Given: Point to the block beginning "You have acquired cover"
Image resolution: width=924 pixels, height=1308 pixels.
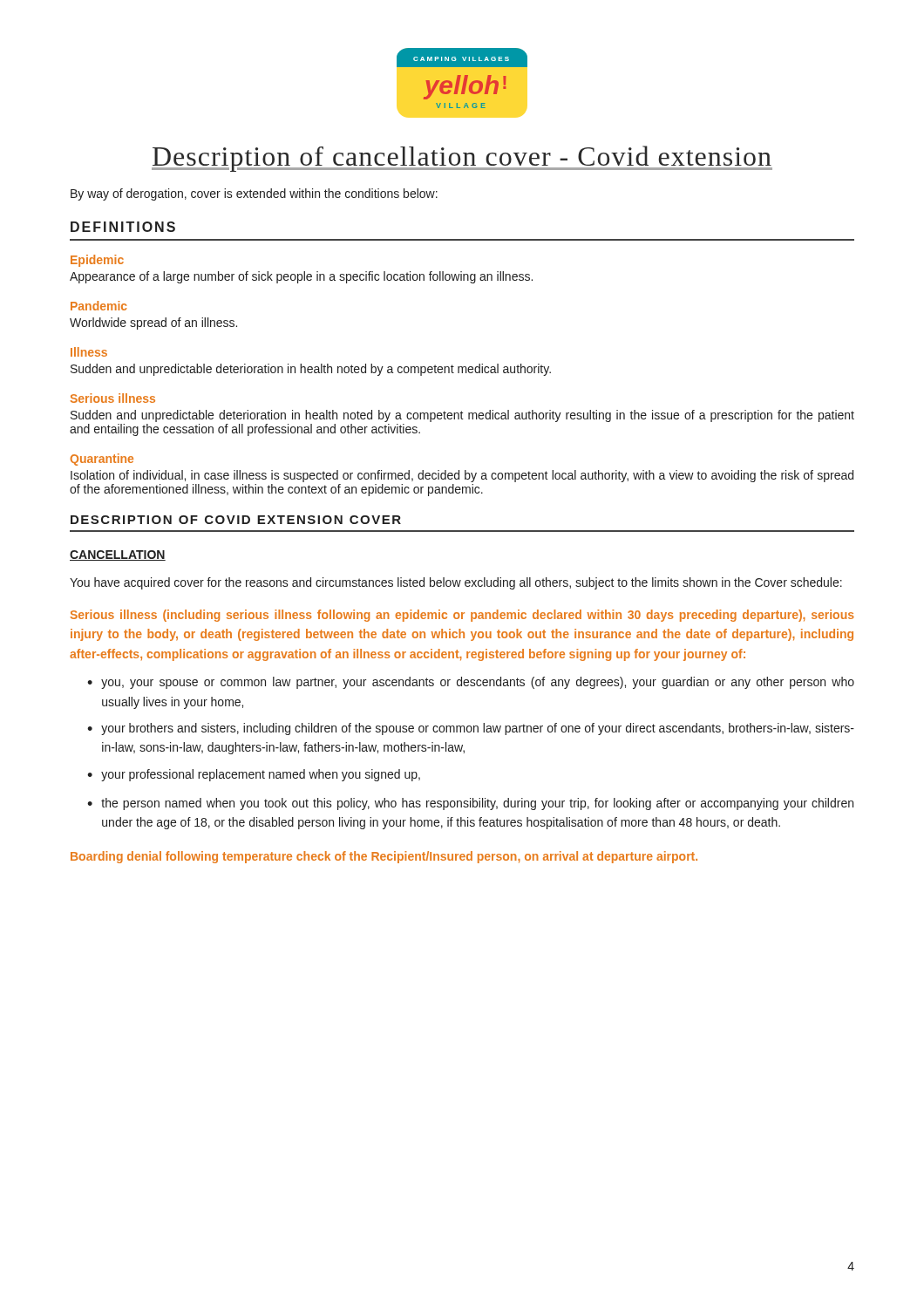Looking at the screenshot, I should point(456,583).
